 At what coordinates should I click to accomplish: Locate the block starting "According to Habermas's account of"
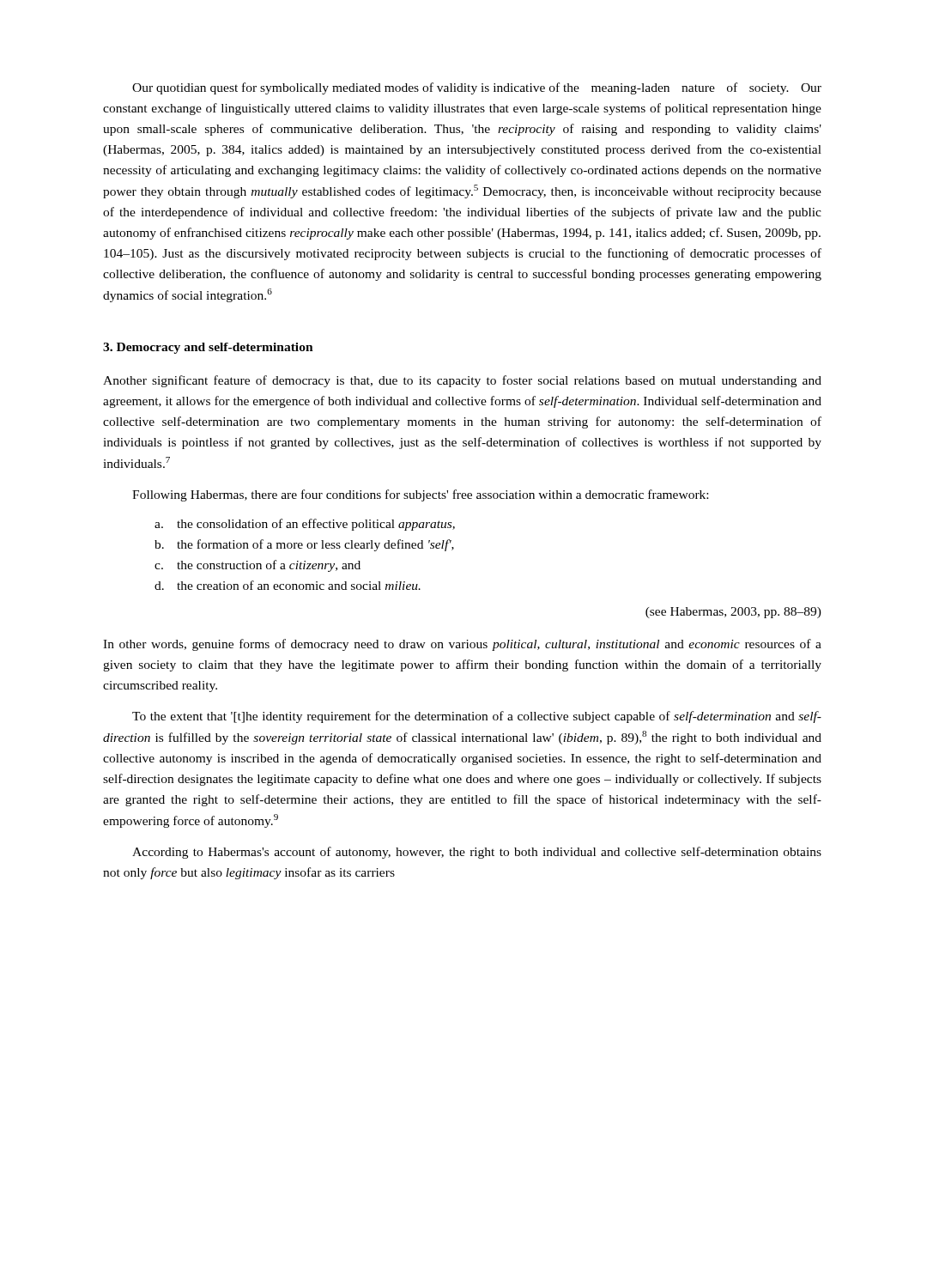pos(462,862)
